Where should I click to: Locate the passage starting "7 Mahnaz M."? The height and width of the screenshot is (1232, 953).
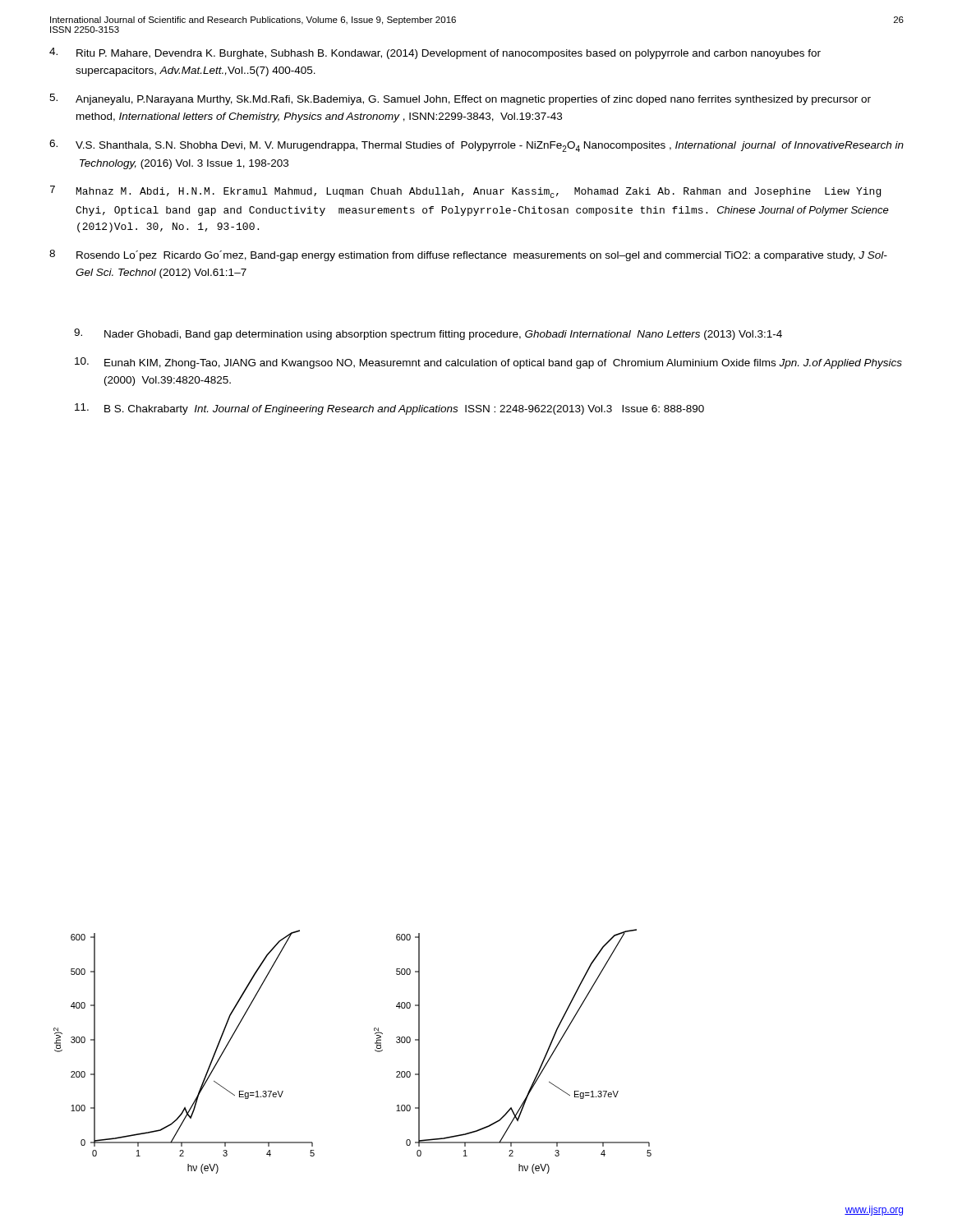476,210
